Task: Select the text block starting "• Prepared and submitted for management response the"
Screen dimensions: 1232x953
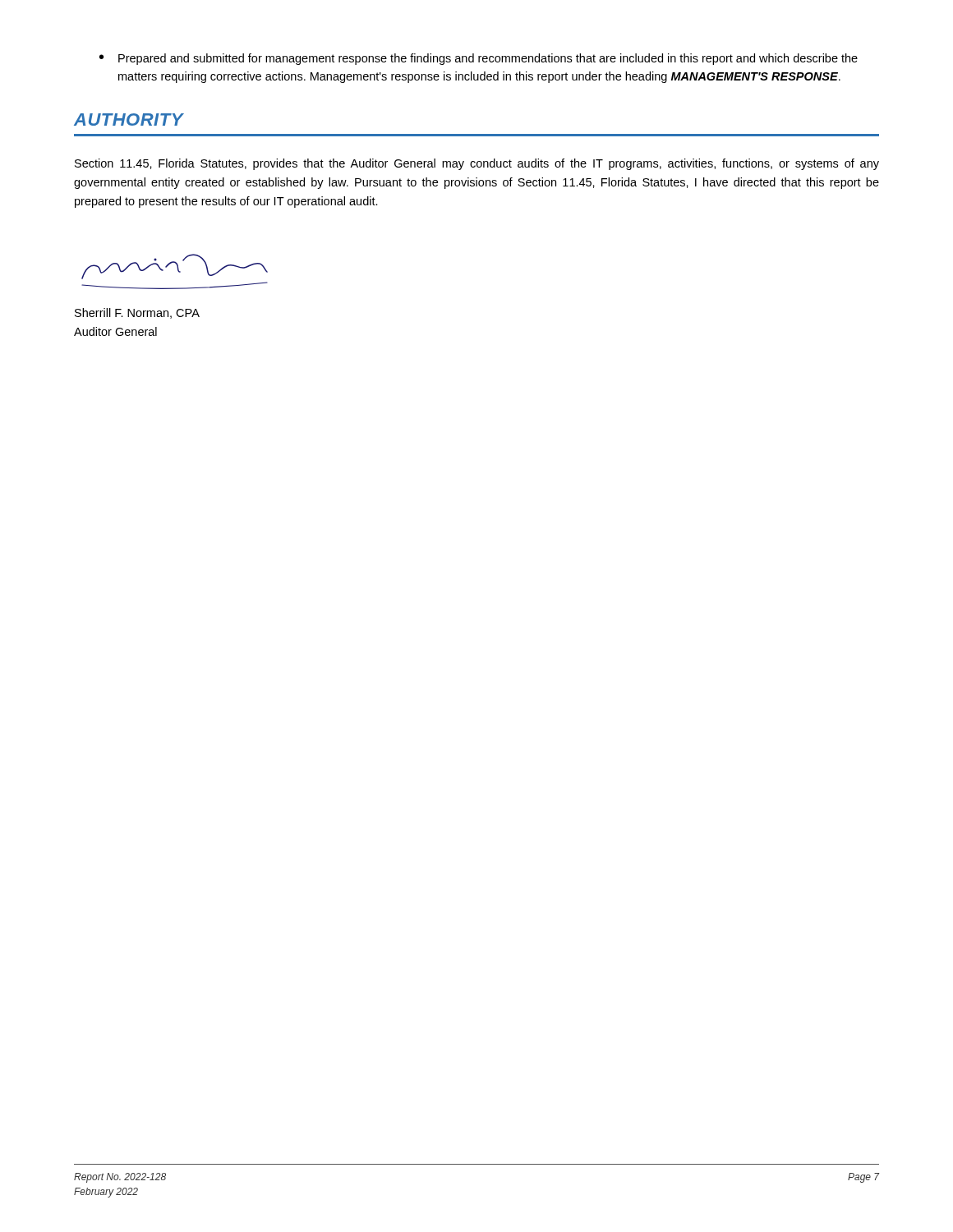Action: tap(489, 68)
